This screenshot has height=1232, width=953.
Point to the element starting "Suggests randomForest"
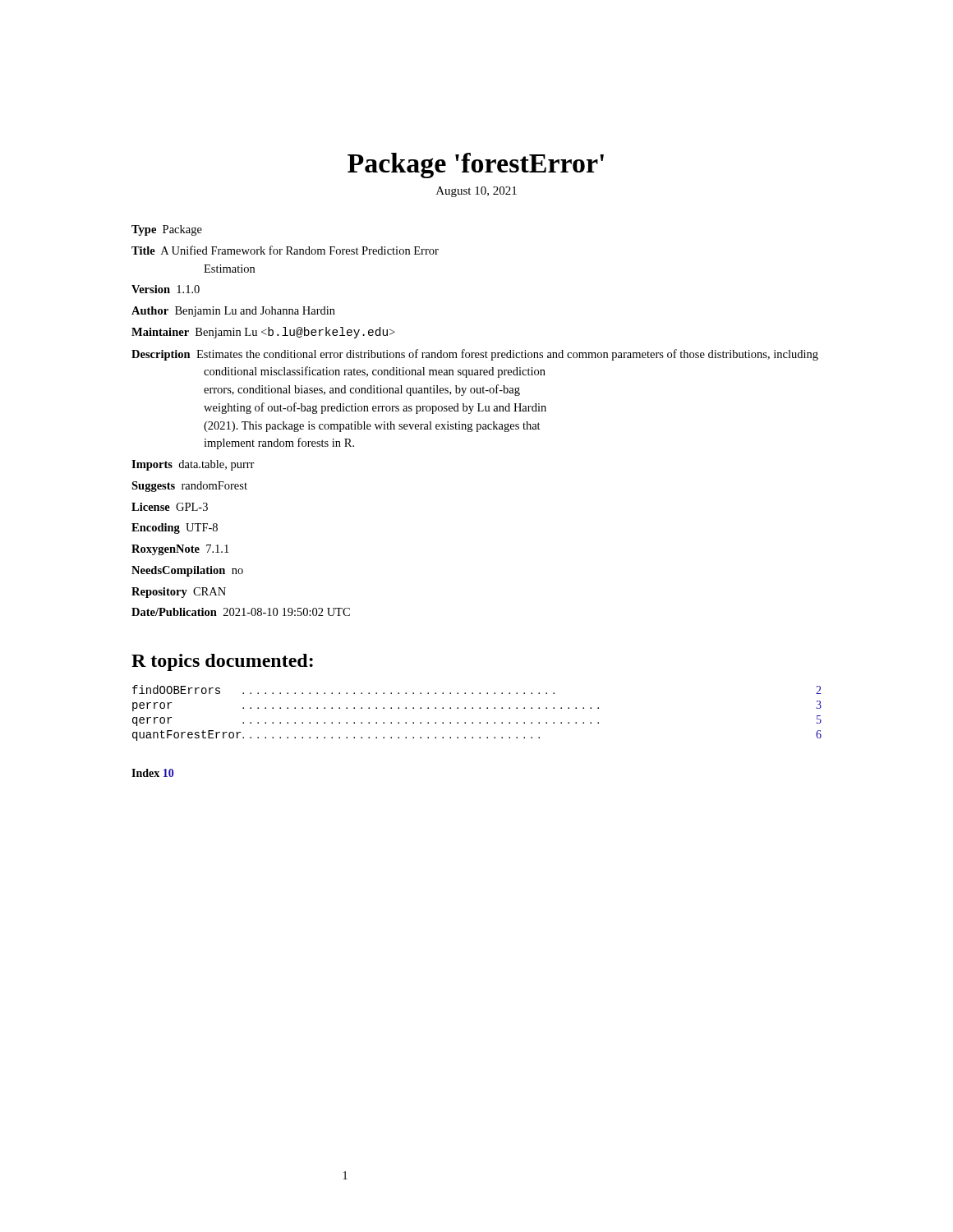click(189, 485)
